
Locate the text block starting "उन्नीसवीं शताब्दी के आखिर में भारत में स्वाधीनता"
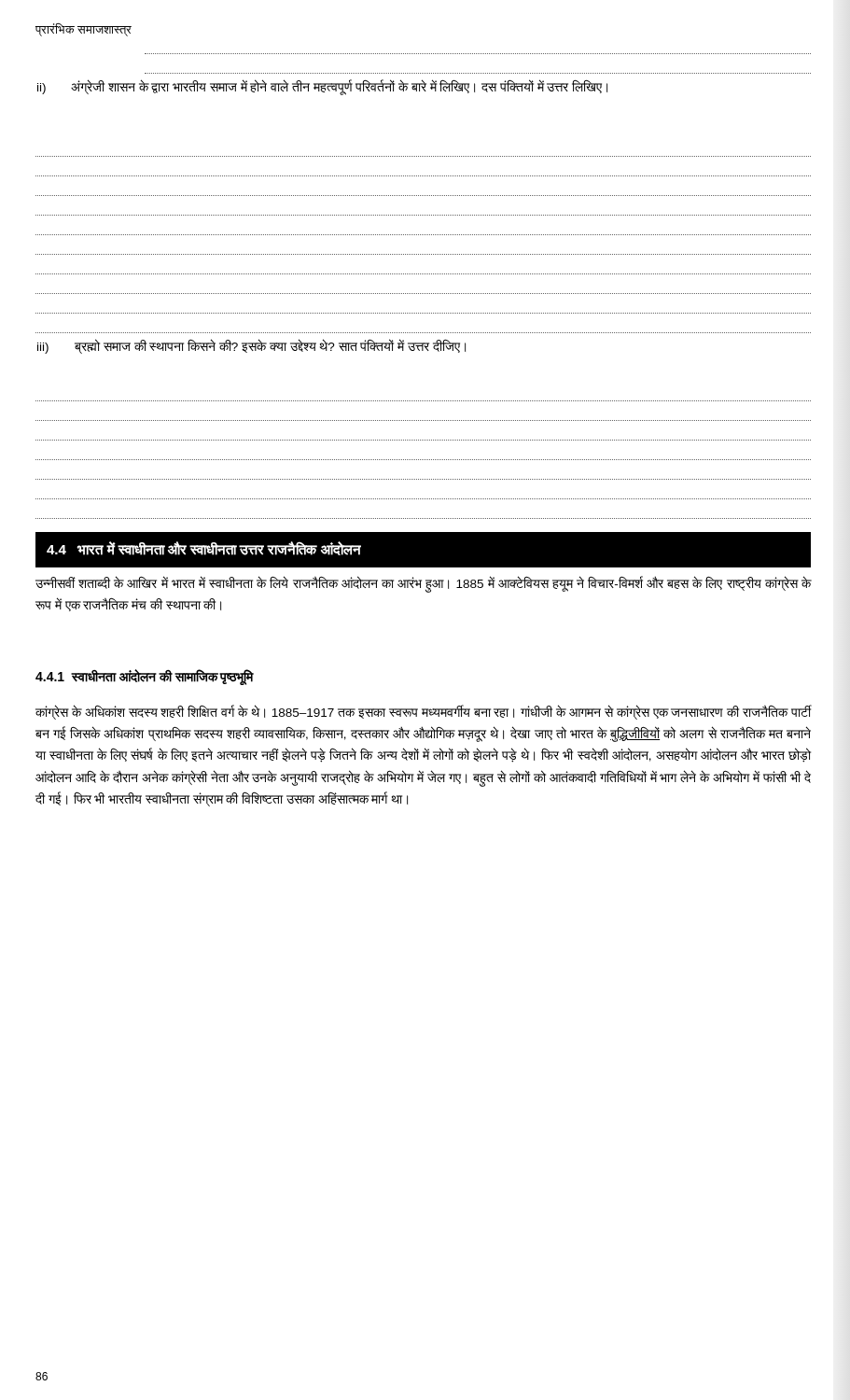click(423, 595)
